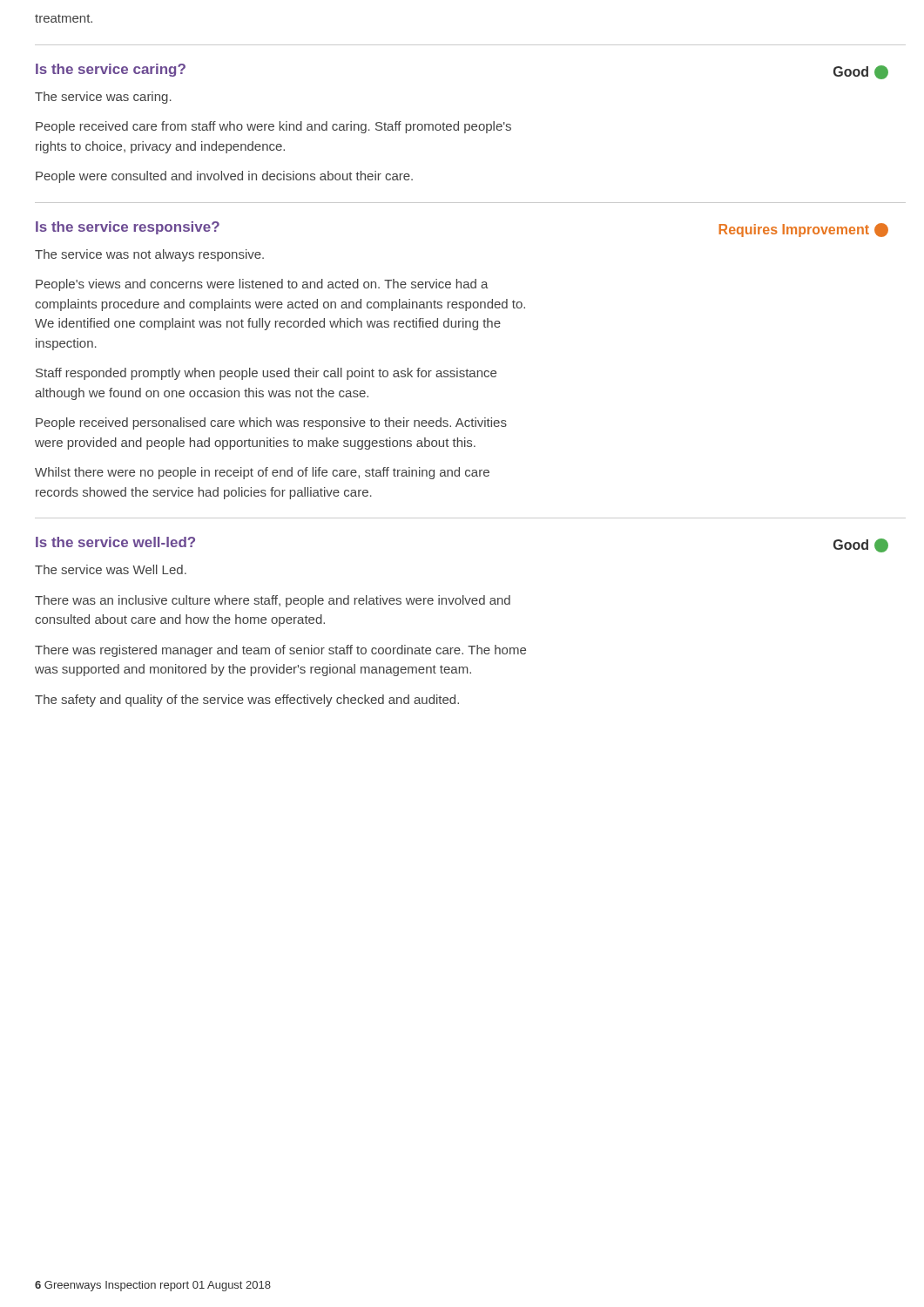Find the element starting "Whilst there were no"
924x1307 pixels.
pyautogui.click(x=262, y=482)
